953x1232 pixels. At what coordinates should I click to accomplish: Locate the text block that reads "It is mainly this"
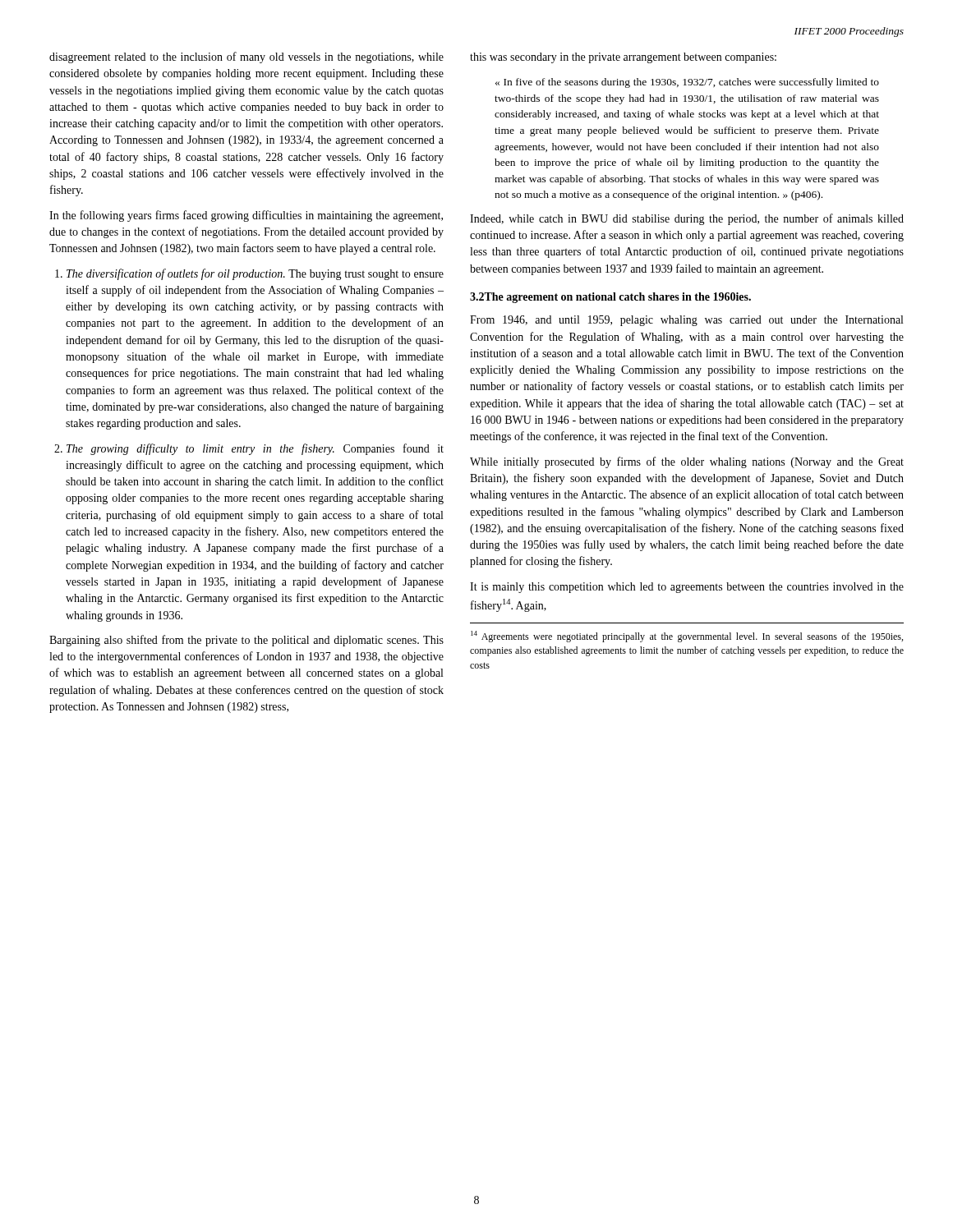[x=687, y=597]
